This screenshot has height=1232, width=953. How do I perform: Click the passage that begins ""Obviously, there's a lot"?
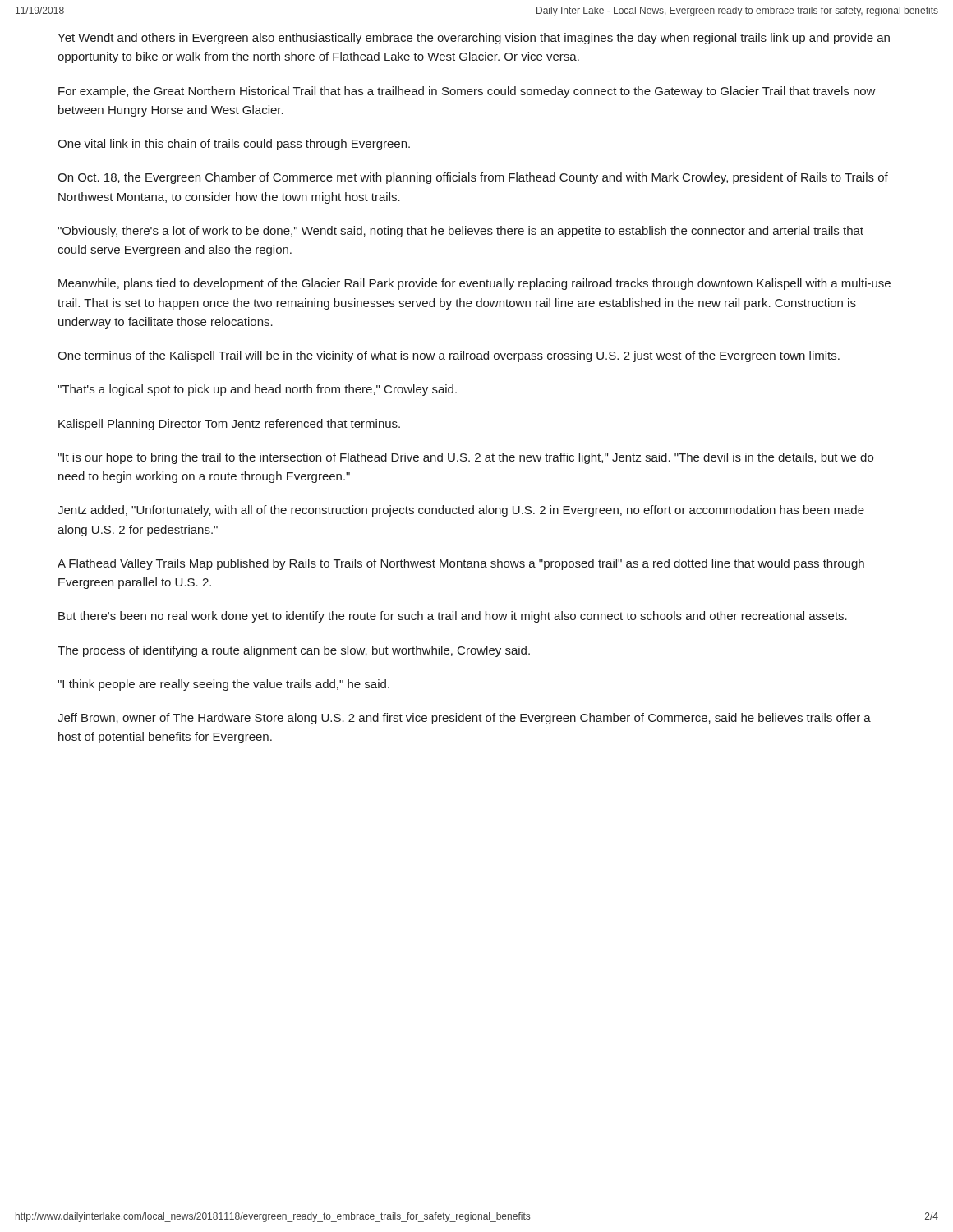pyautogui.click(x=460, y=240)
